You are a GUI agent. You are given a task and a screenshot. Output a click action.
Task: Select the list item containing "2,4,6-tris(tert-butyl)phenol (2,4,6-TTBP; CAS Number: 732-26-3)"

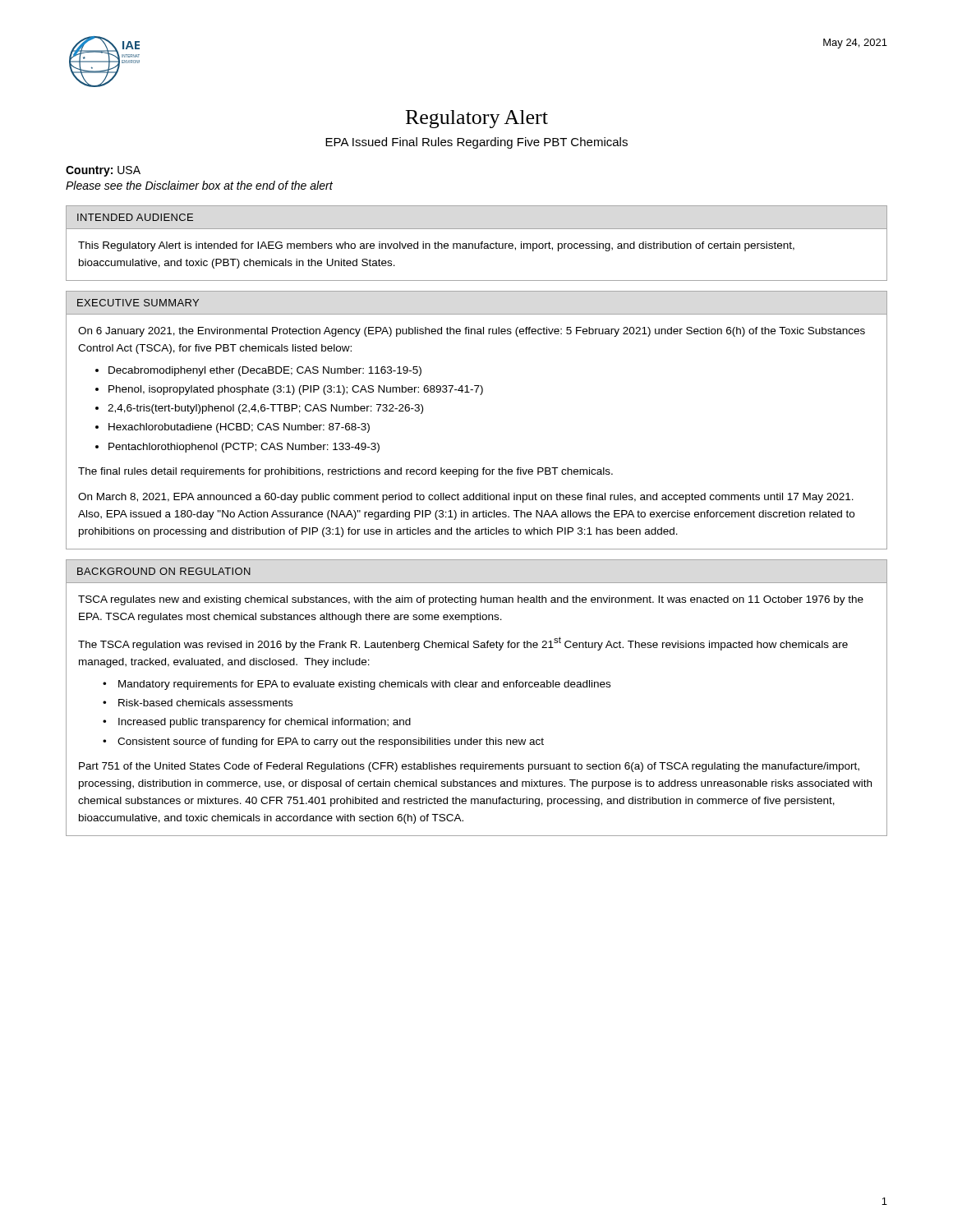[266, 408]
